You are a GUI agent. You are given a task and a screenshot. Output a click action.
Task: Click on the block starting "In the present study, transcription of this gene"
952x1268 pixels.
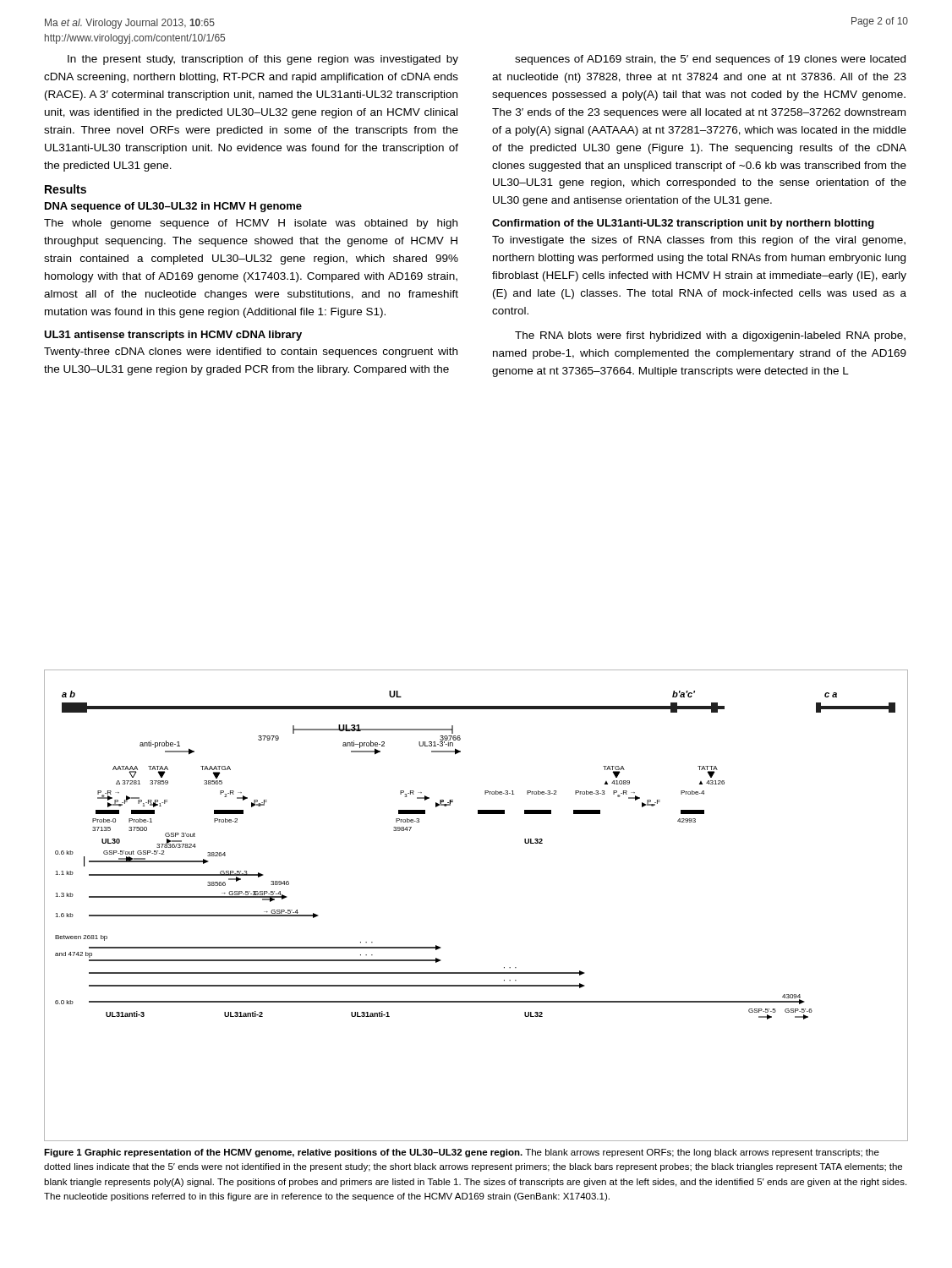(251, 113)
